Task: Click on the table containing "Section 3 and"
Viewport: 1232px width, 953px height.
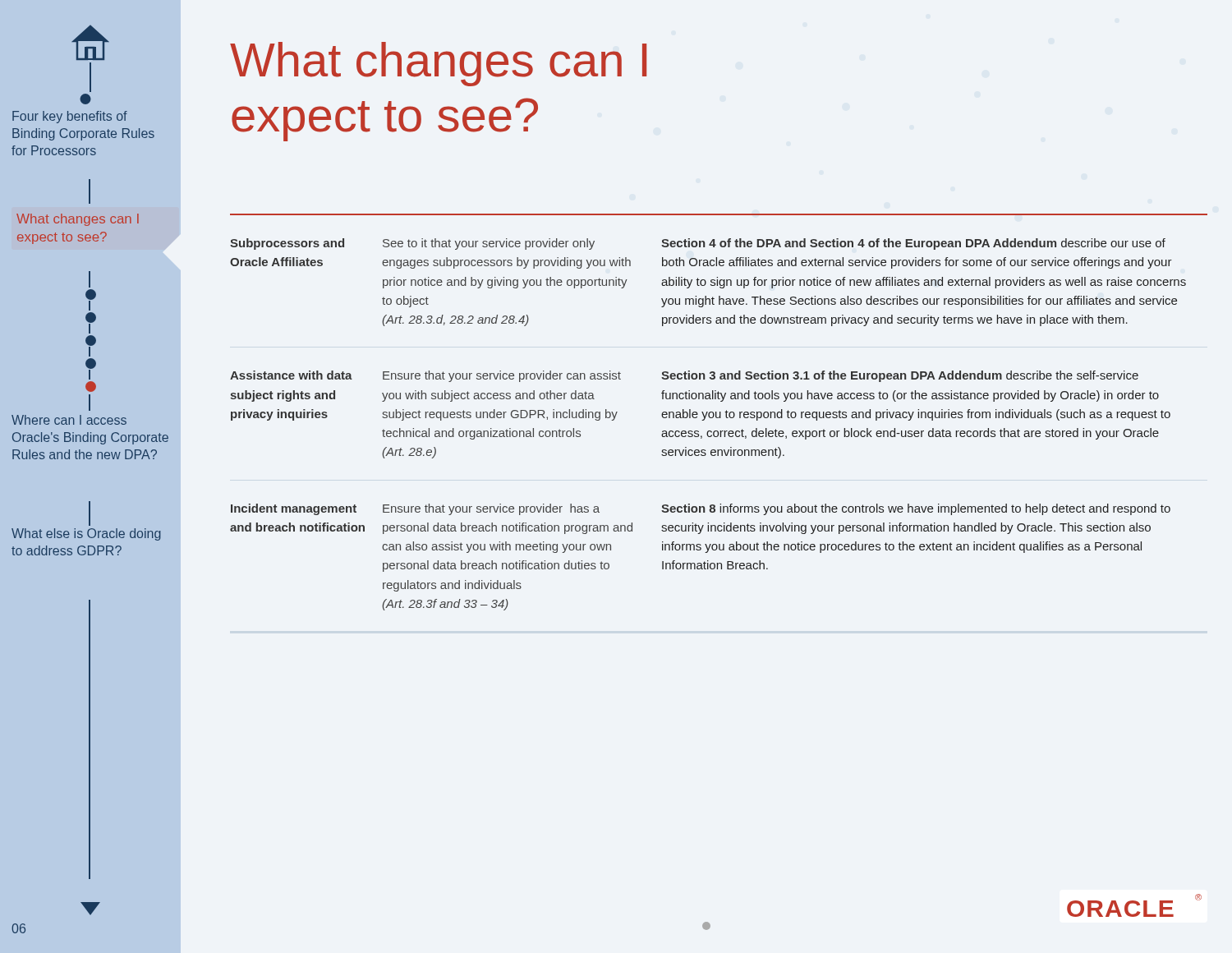Action: [719, 424]
